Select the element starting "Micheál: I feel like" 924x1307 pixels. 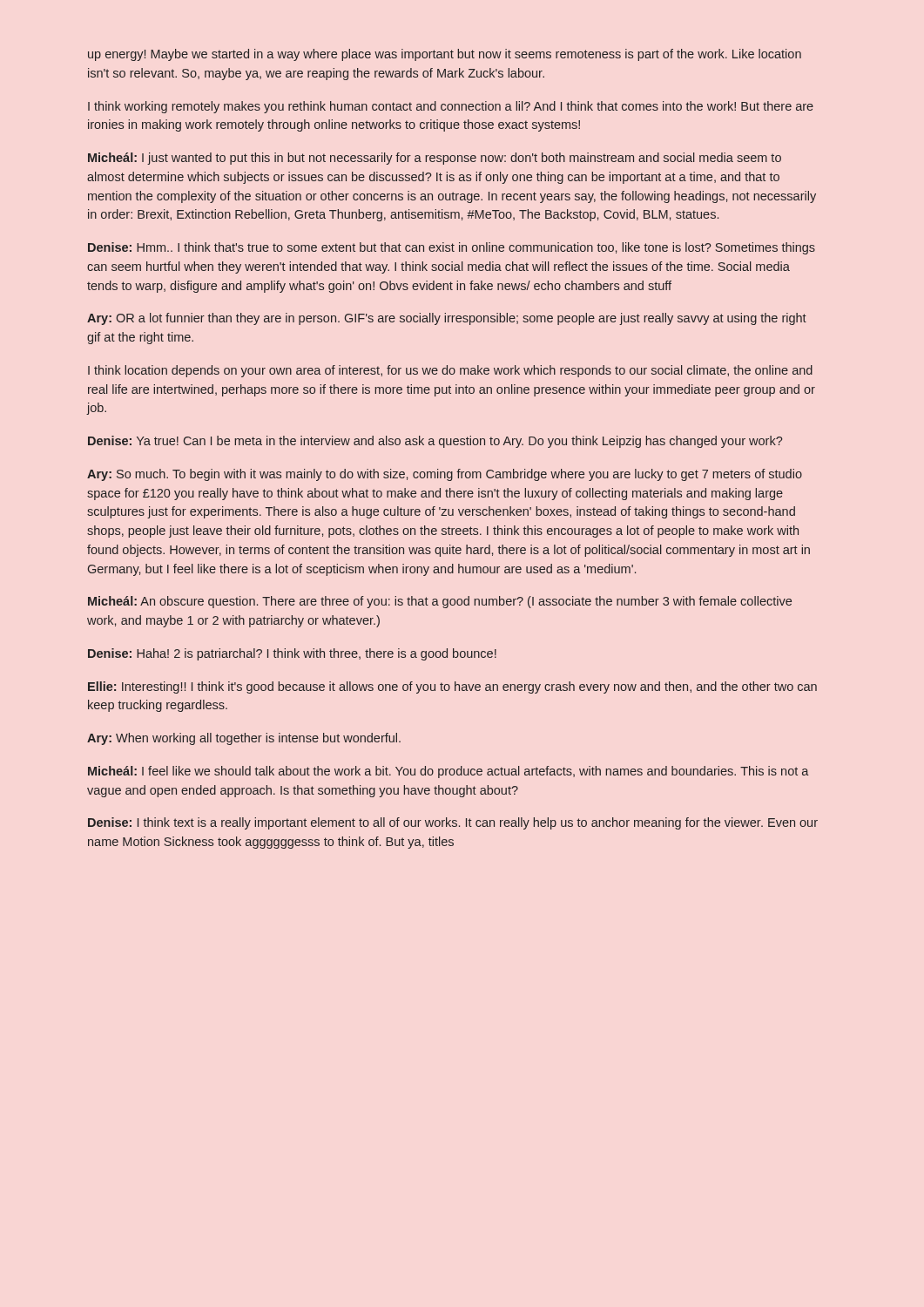pyautogui.click(x=448, y=780)
